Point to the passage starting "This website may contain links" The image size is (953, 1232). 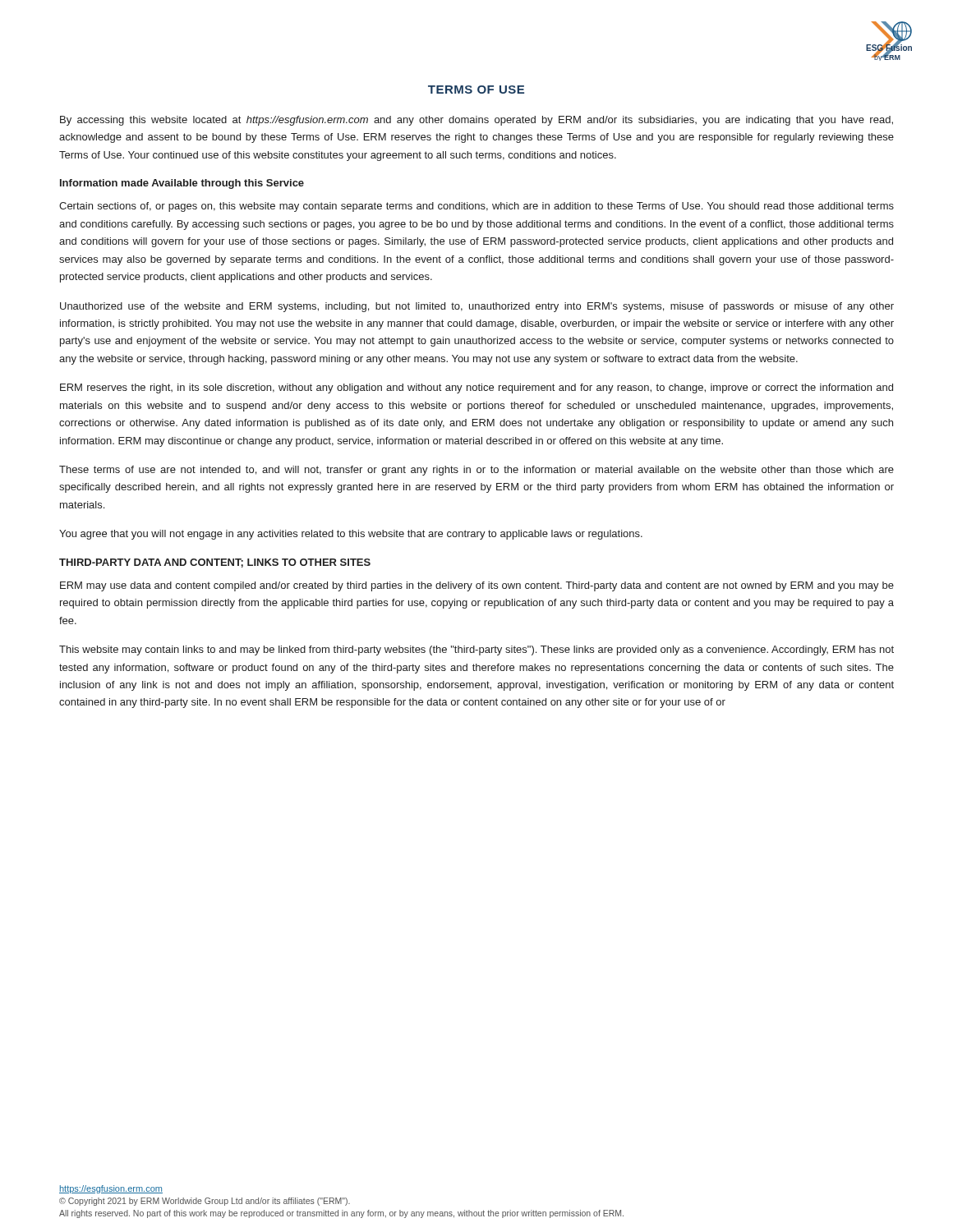pos(476,676)
